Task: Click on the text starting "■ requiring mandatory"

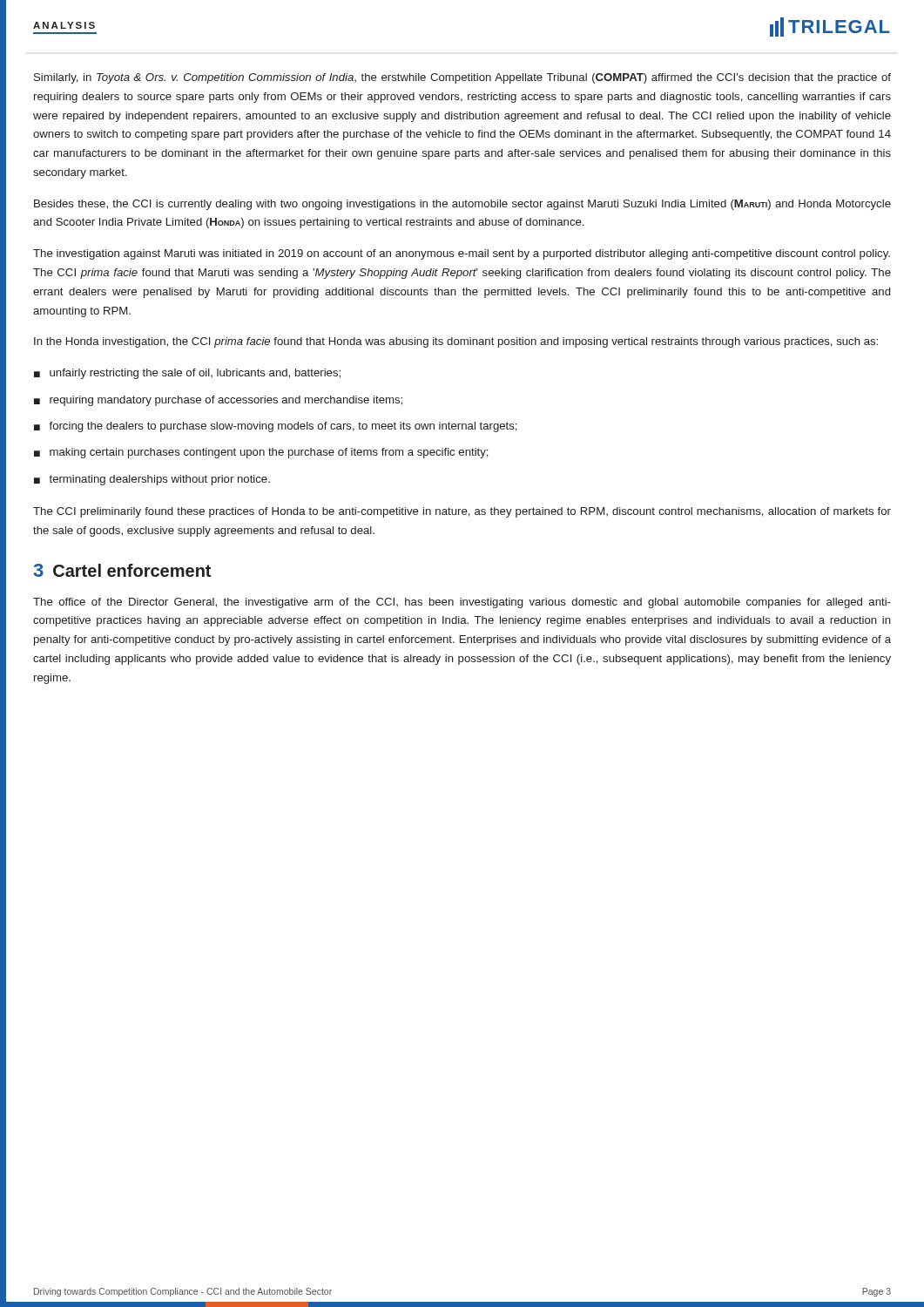Action: coord(218,401)
